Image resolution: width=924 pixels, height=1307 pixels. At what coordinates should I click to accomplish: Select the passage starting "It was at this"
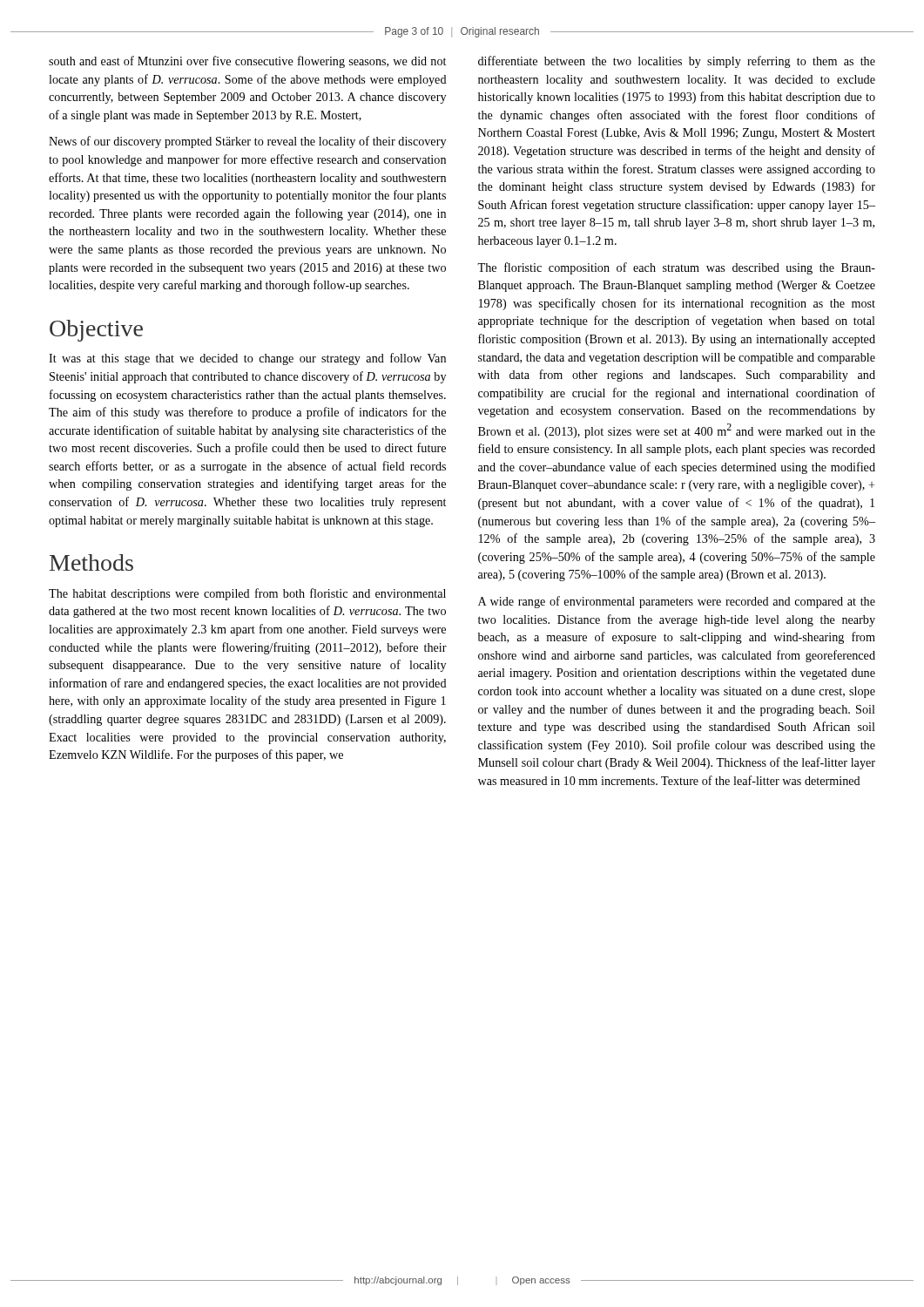point(248,439)
